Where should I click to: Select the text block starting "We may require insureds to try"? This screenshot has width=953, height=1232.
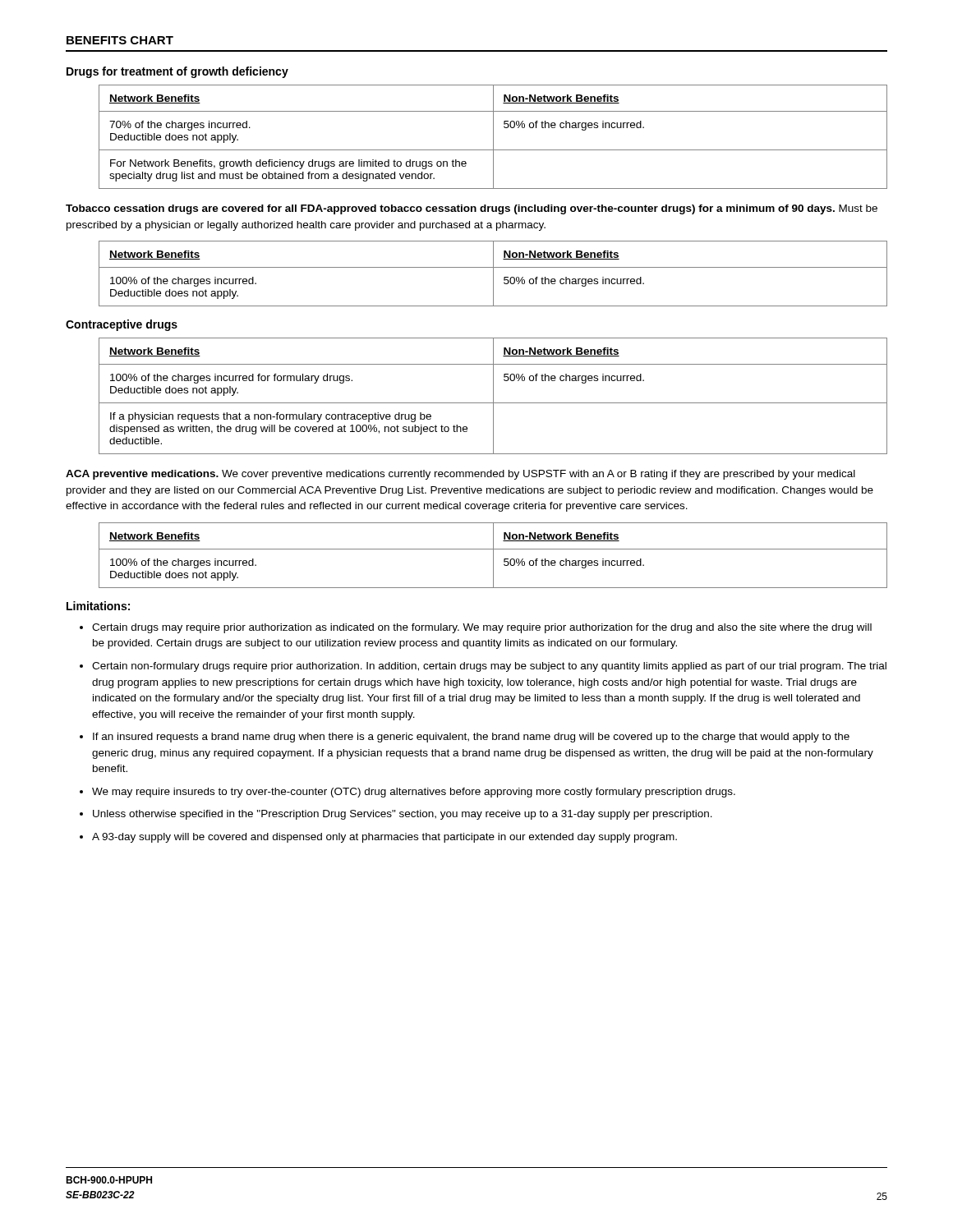[x=414, y=791]
